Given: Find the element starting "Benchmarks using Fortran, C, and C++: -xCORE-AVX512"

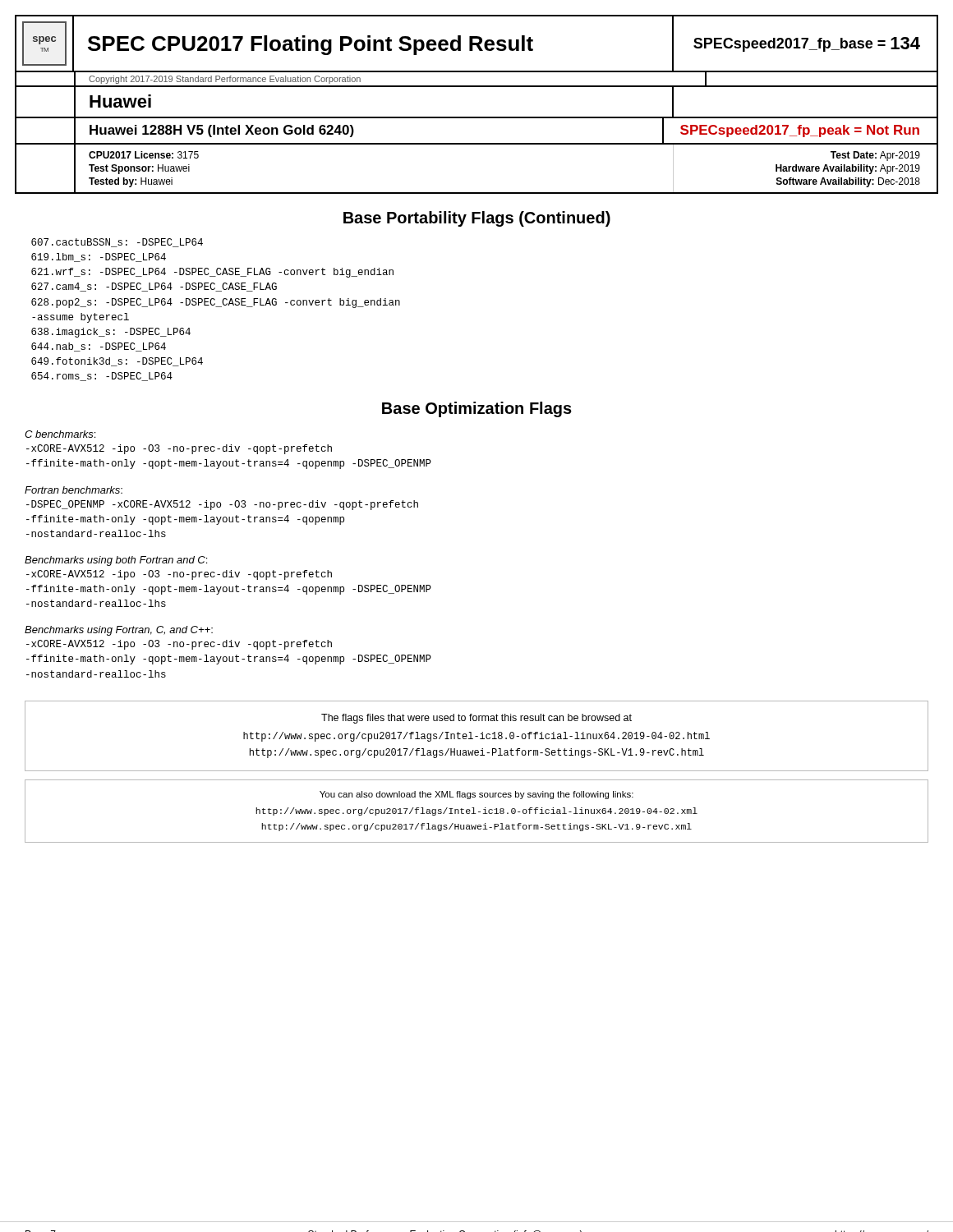Looking at the screenshot, I should [x=119, y=631].
